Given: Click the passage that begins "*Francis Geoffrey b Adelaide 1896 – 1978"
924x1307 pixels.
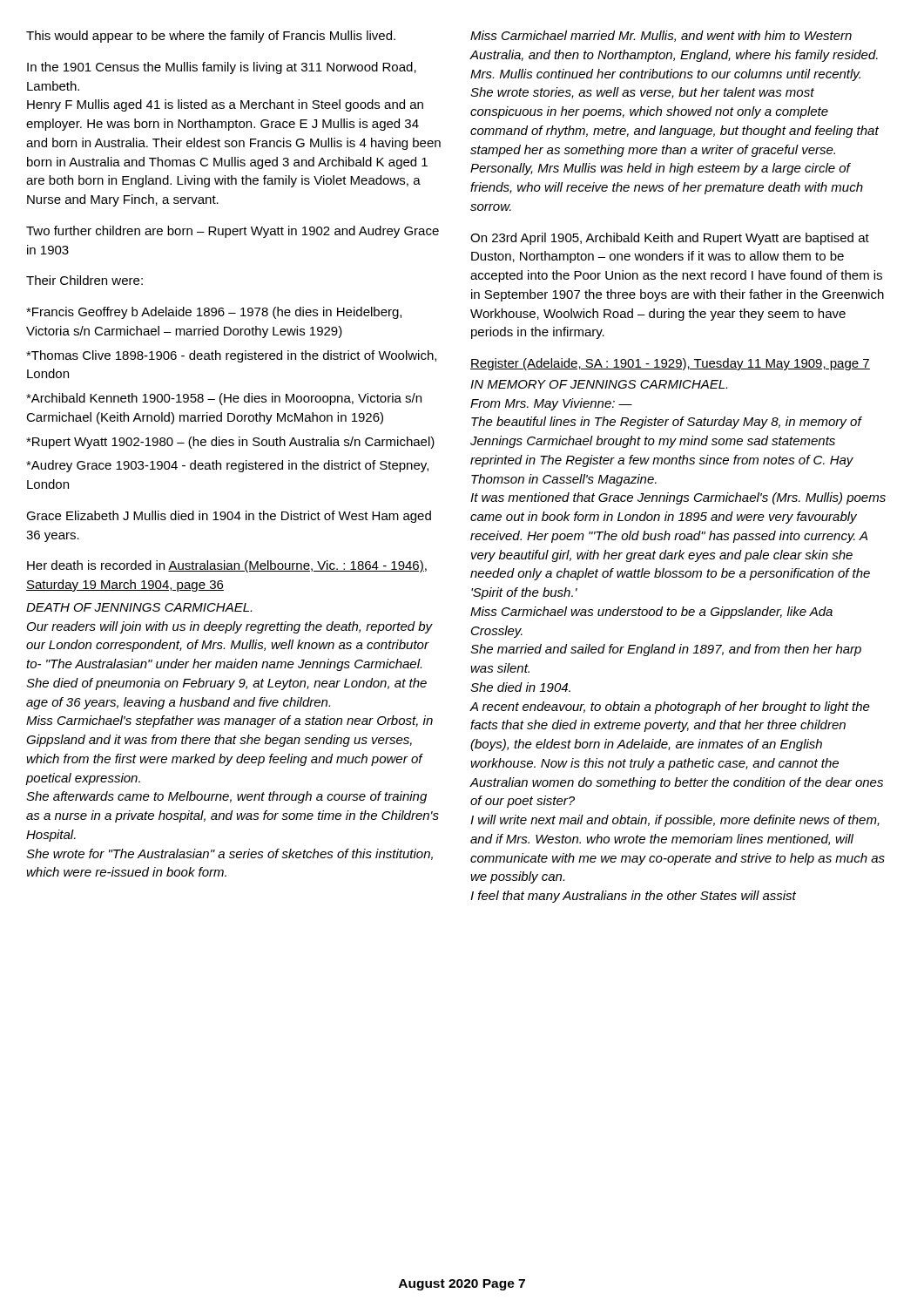Looking at the screenshot, I should pos(214,321).
